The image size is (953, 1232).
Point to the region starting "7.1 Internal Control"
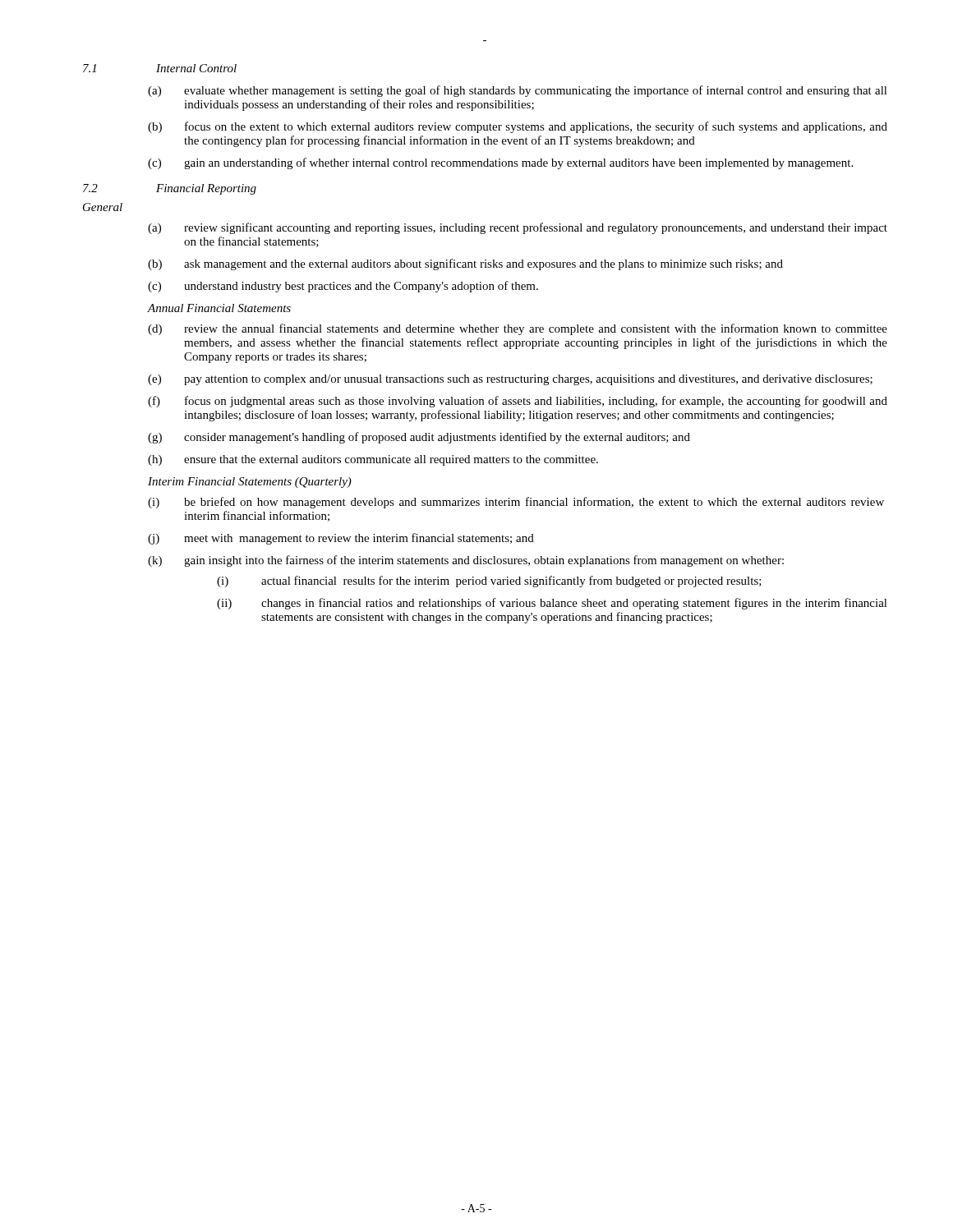pos(159,69)
